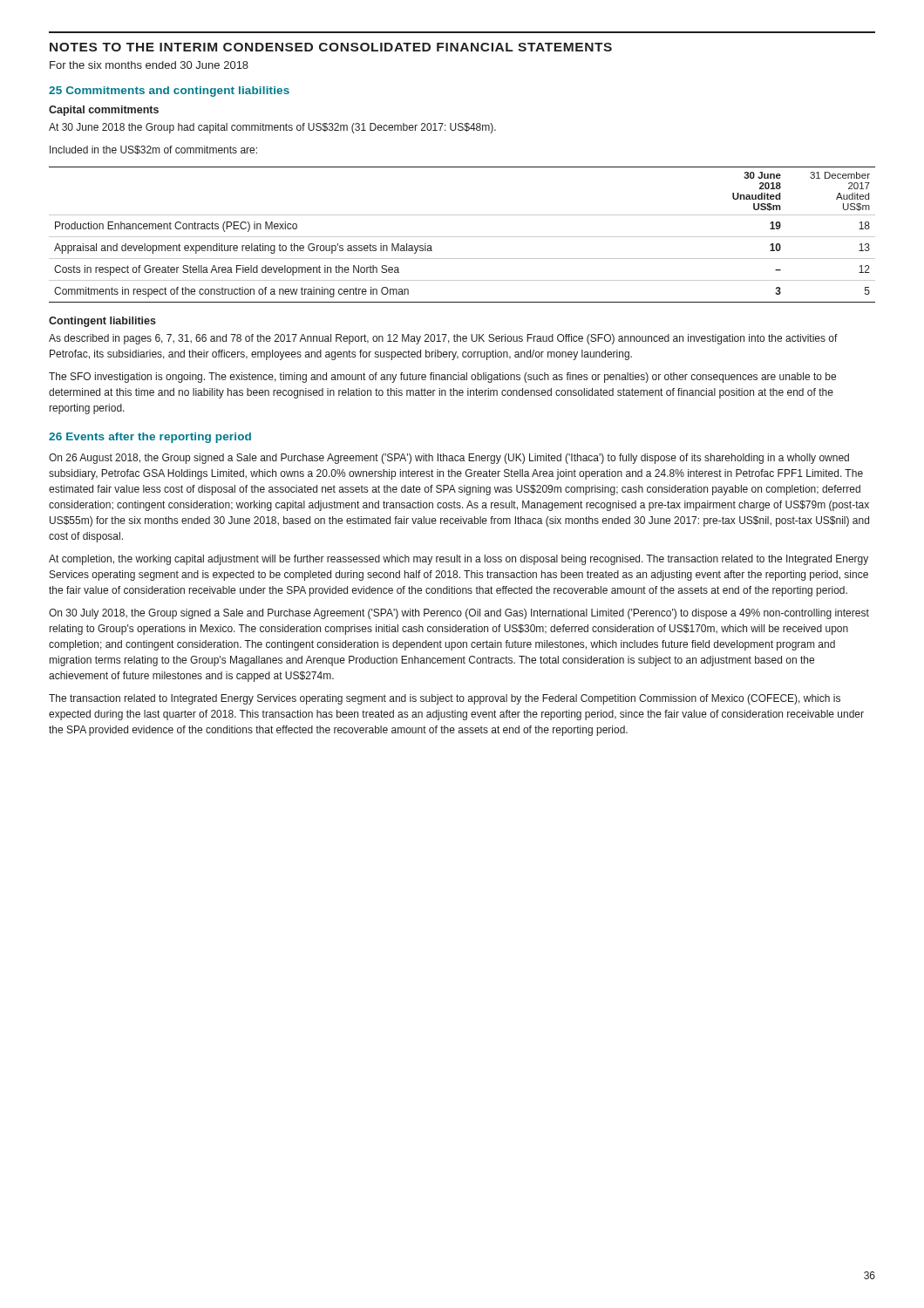Locate the text "25 Commitments and contingent liabilities"

pyautogui.click(x=169, y=90)
